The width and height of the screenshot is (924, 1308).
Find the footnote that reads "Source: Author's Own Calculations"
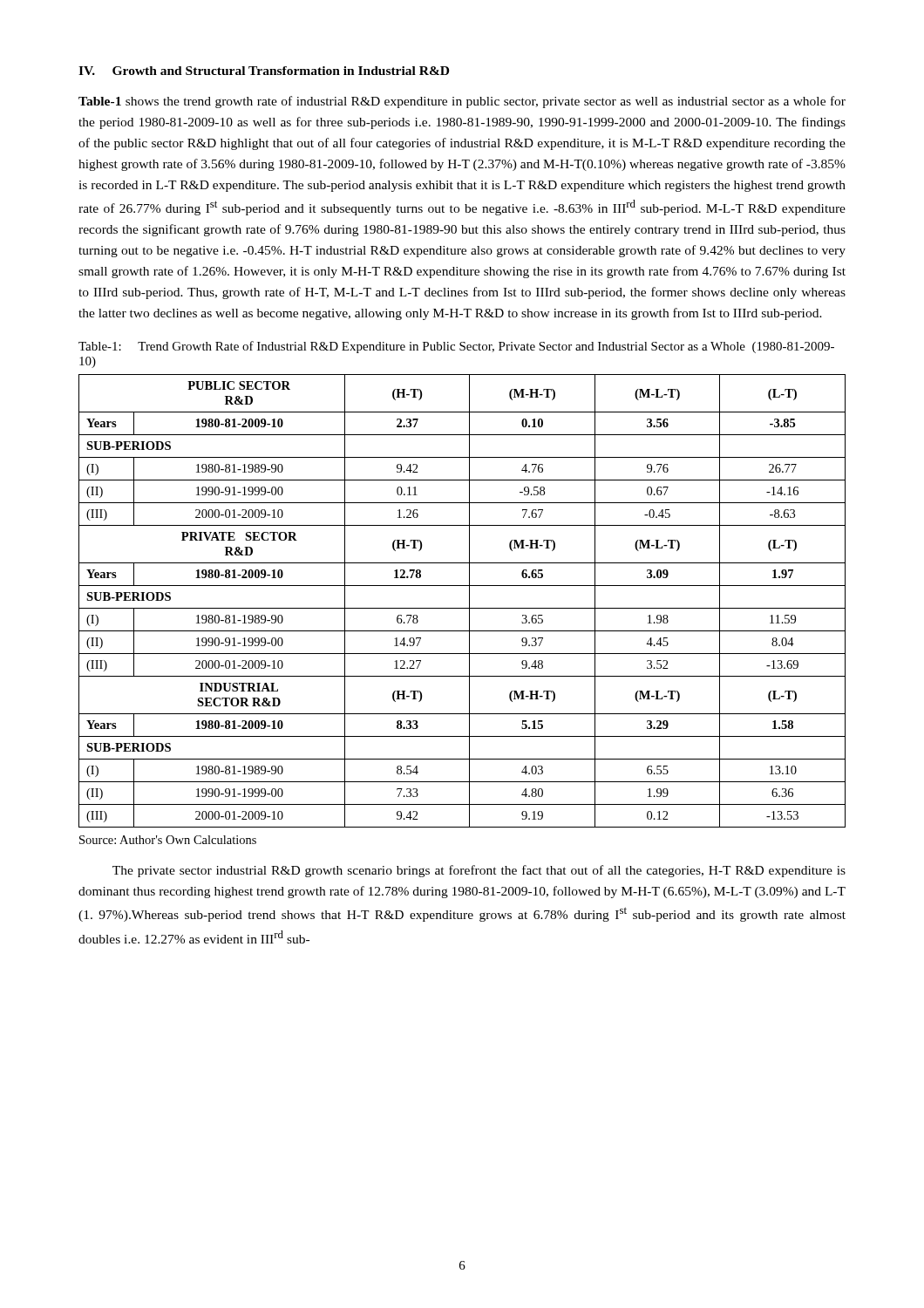pos(168,840)
